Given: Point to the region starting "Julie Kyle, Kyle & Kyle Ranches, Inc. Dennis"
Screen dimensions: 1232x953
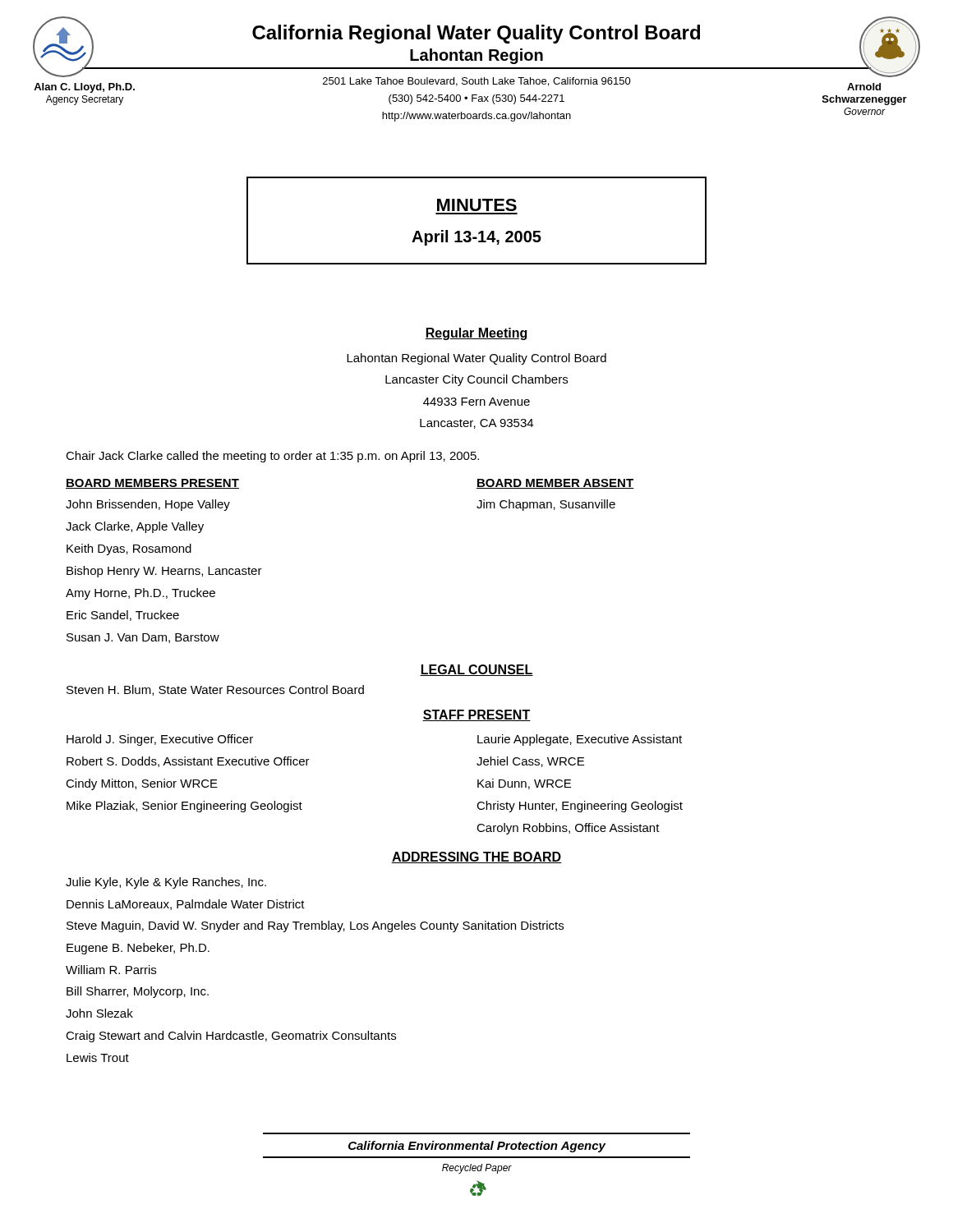Looking at the screenshot, I should click(166, 883).
